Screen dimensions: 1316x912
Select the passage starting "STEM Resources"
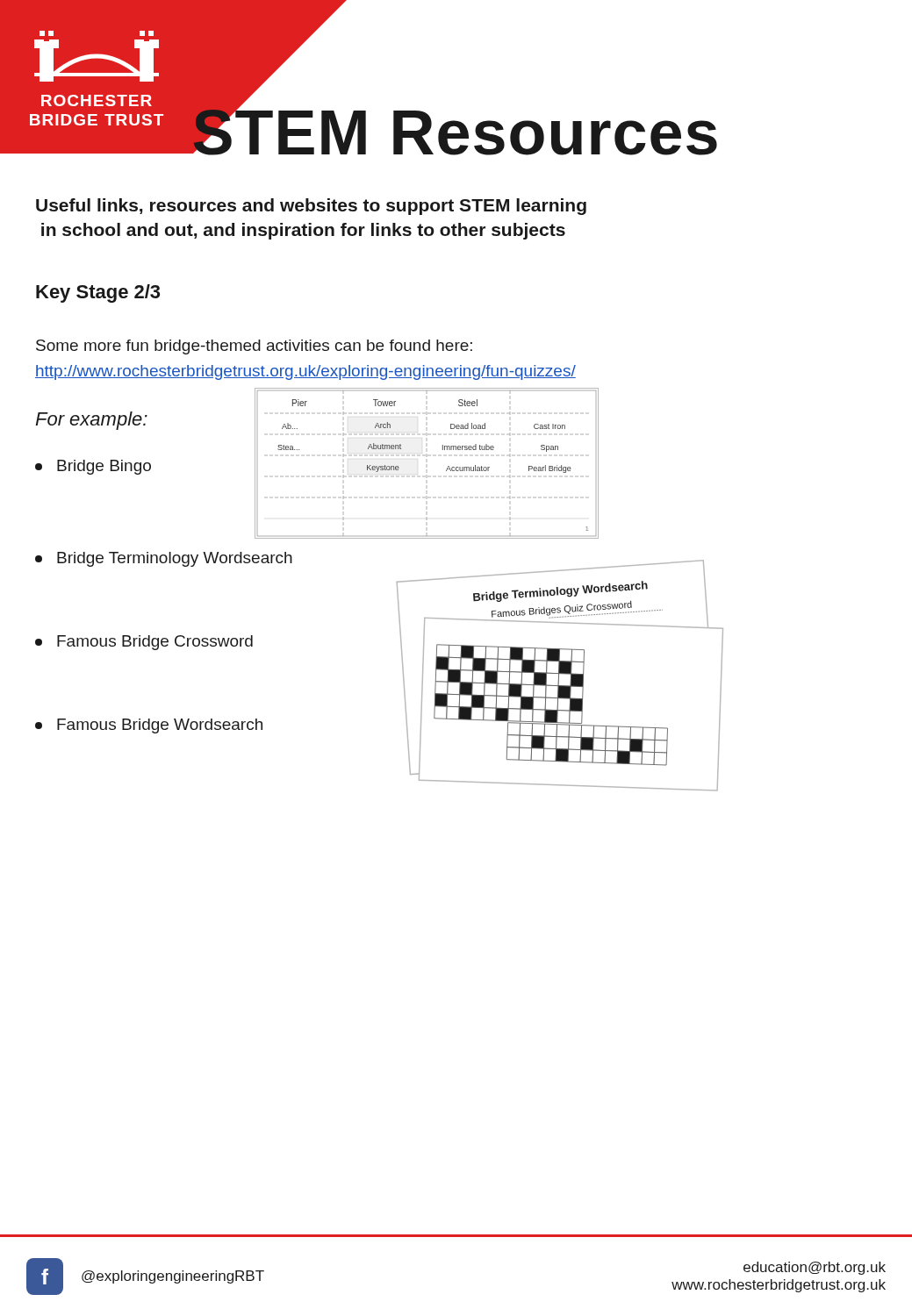pos(456,132)
